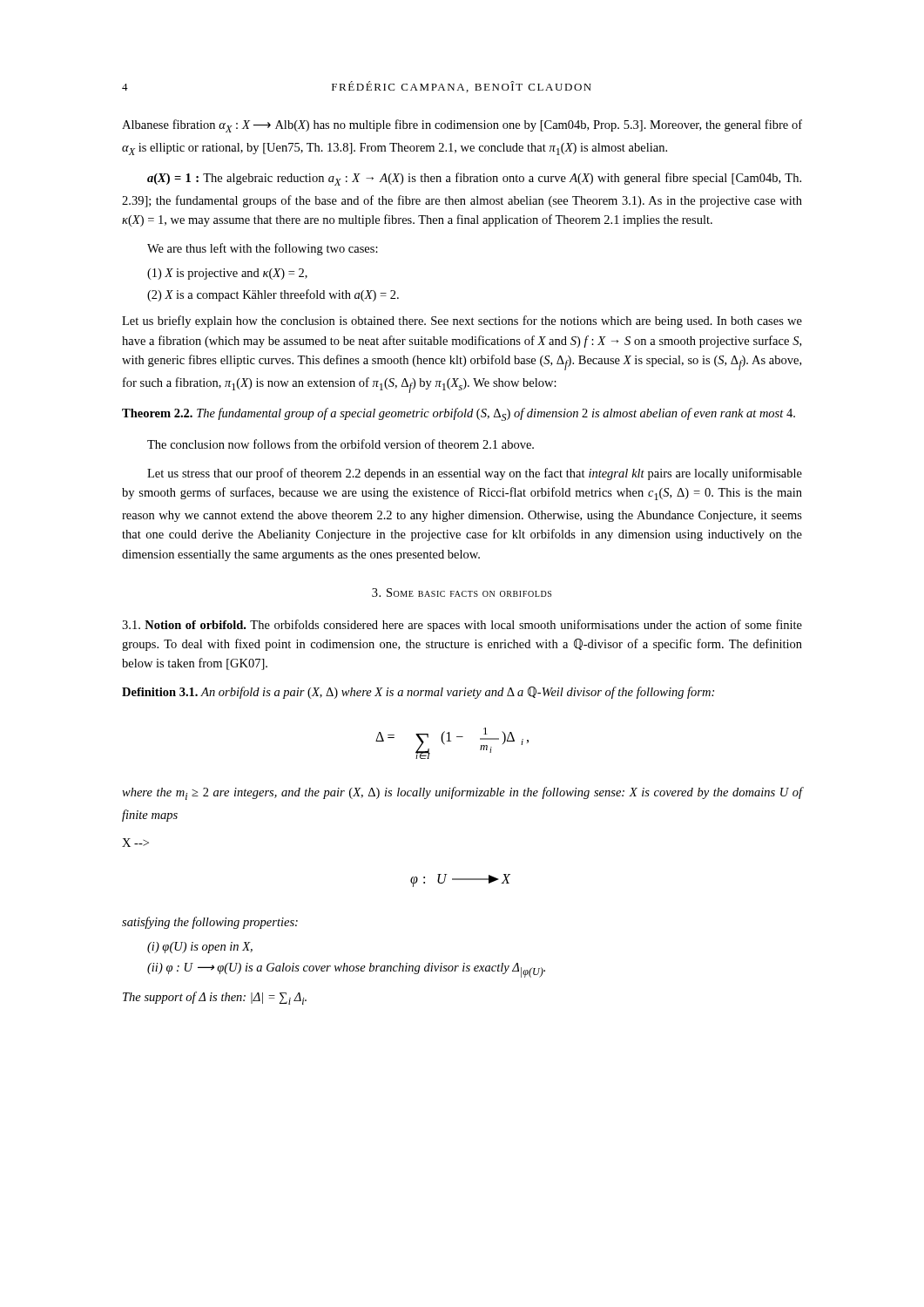924x1307 pixels.
Task: Select the text block that says "Theorem 2.2. The fundamental group of"
Action: point(459,415)
